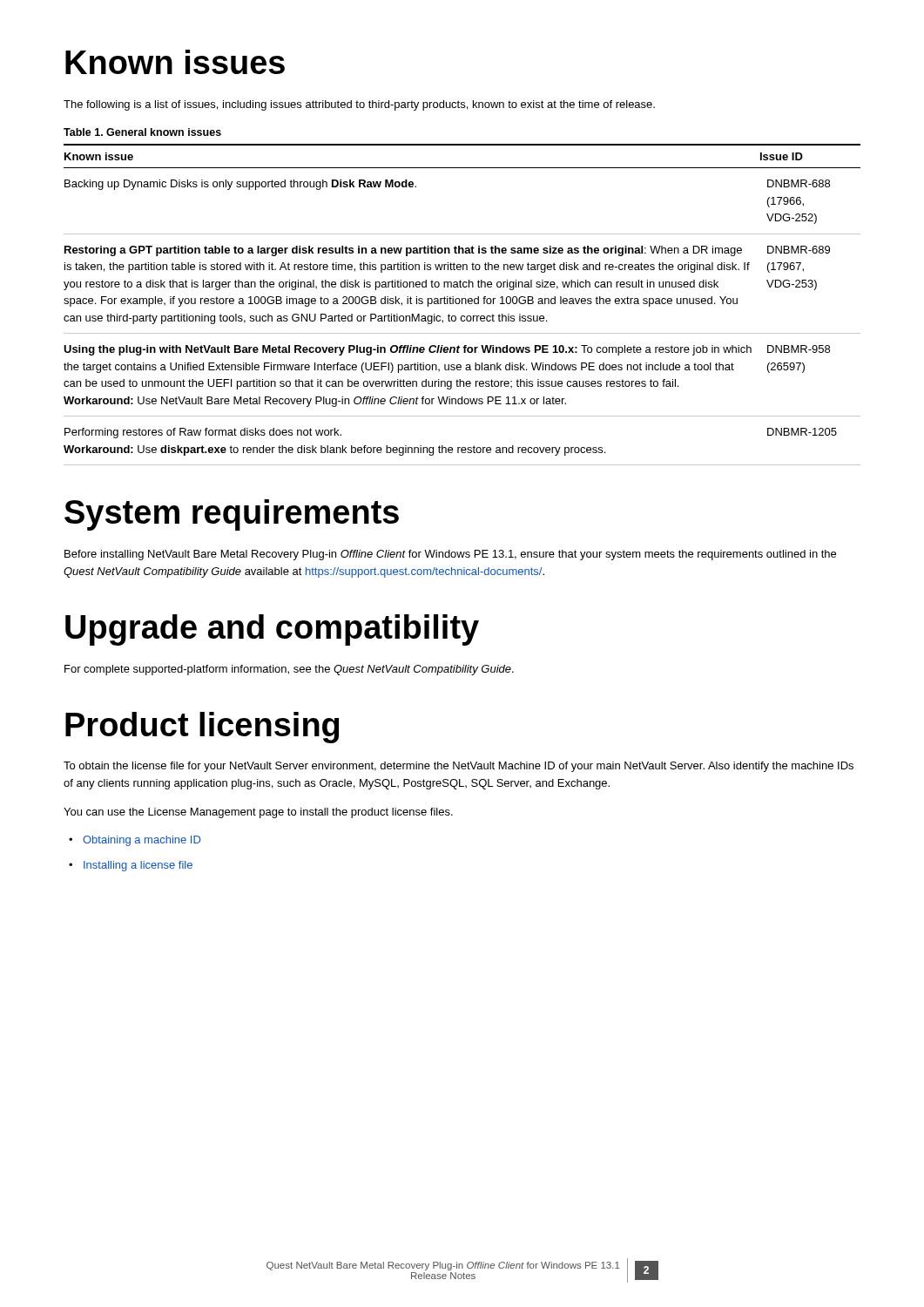Screen dimensions: 1307x924
Task: Locate the text block that says "To obtain the license file for your NetVault"
Action: (x=462, y=775)
